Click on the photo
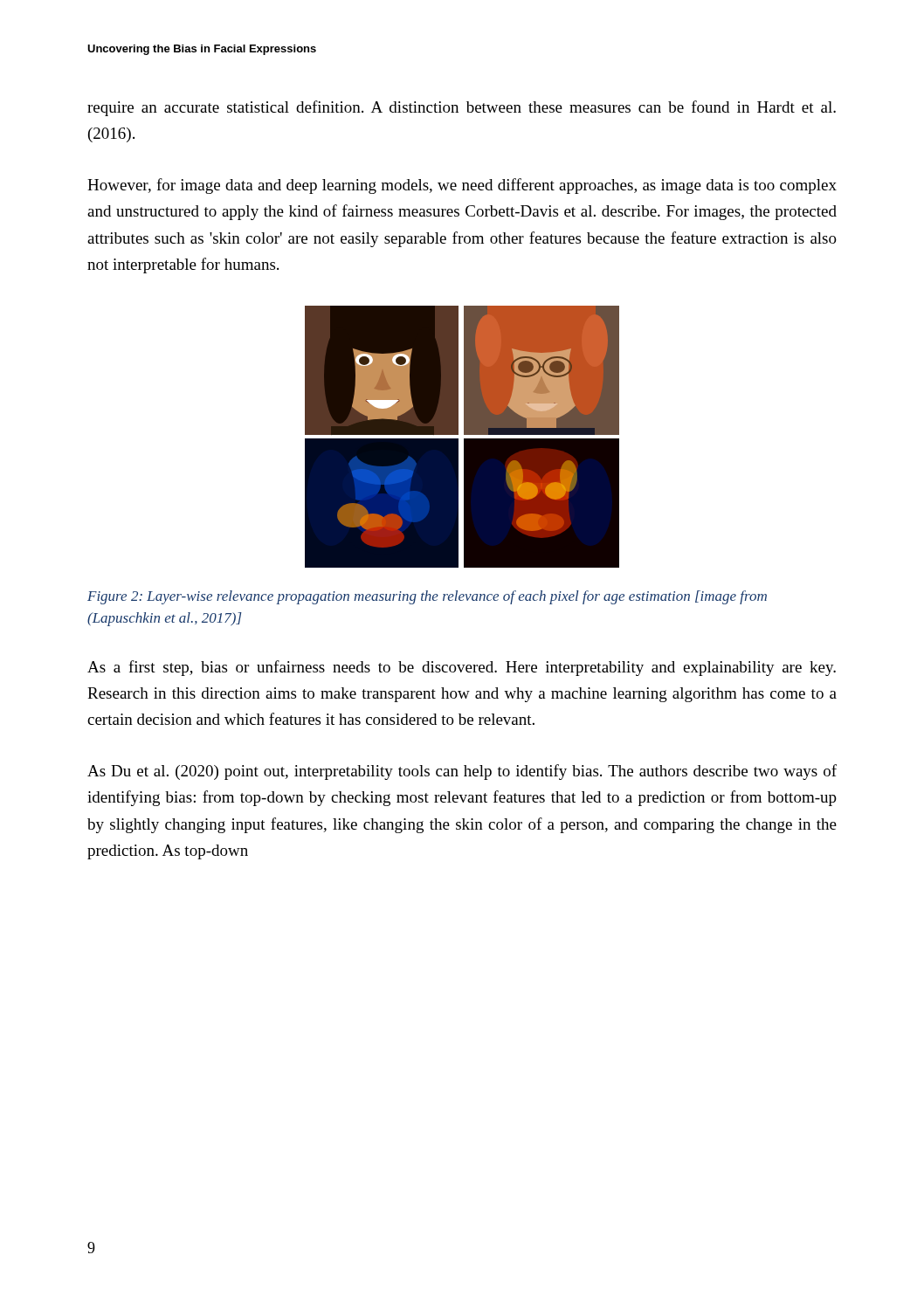Viewport: 924px width, 1310px height. pyautogui.click(x=462, y=439)
